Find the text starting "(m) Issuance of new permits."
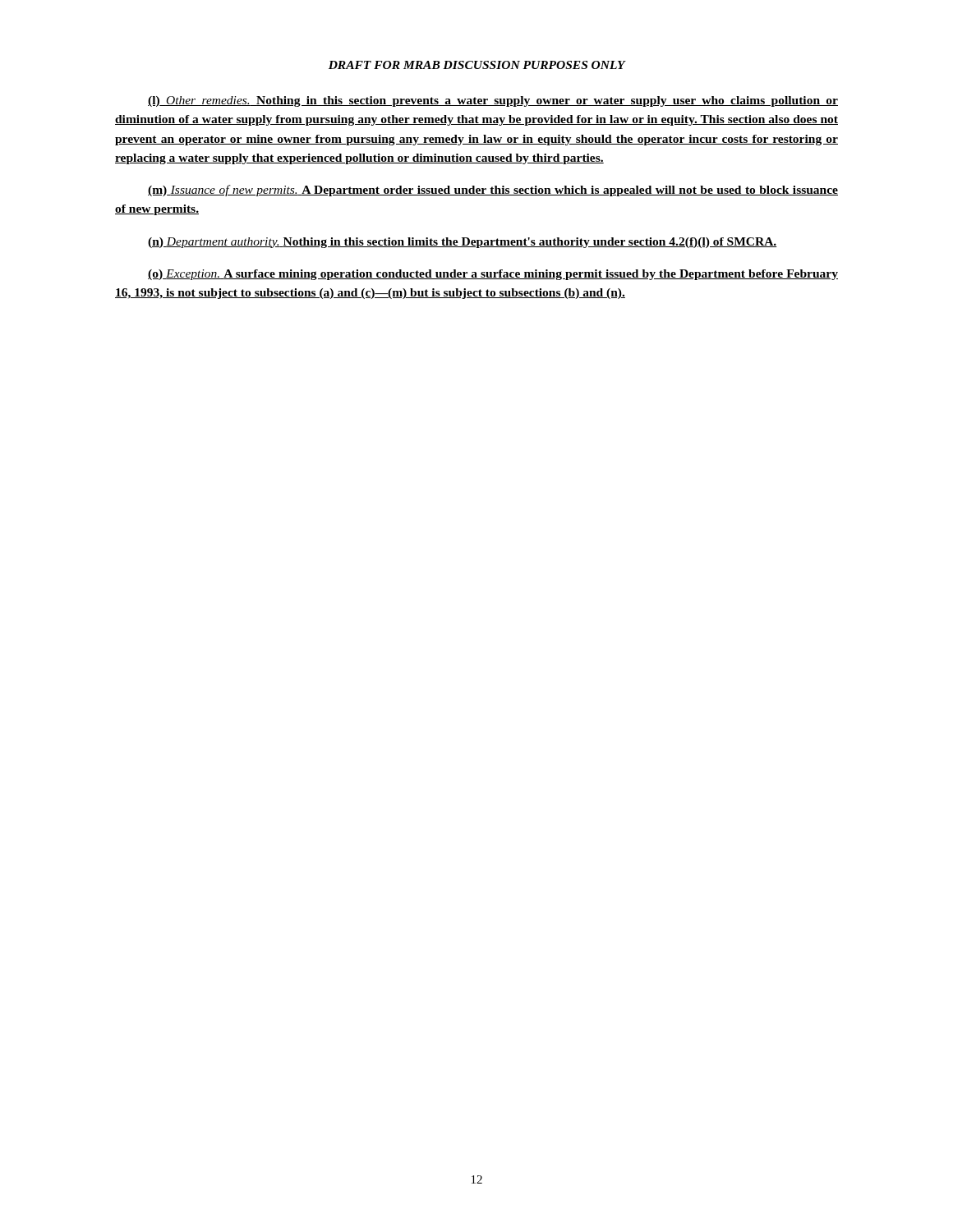953x1232 pixels. click(476, 199)
